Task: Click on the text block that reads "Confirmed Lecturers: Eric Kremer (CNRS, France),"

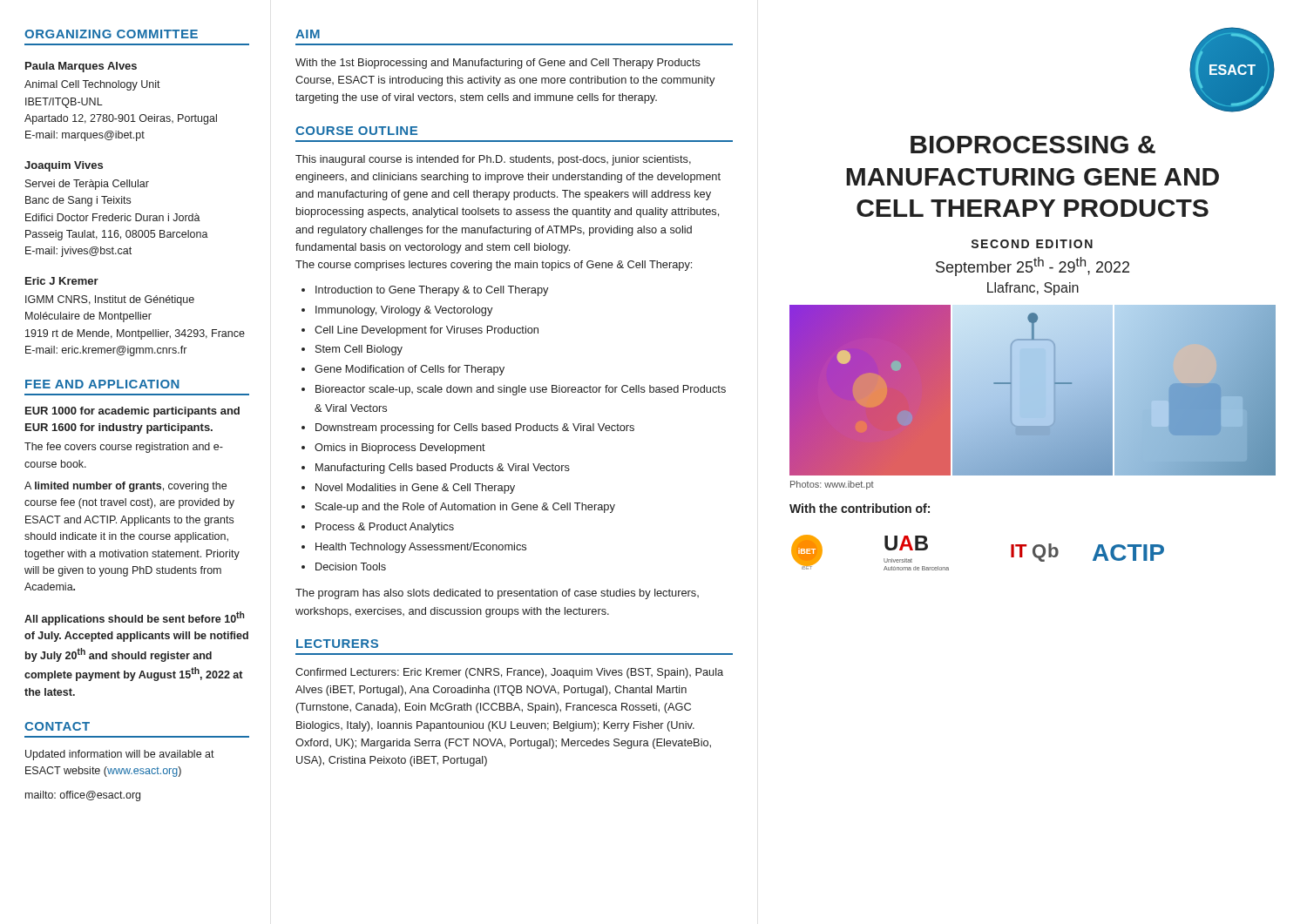Action: tap(509, 716)
